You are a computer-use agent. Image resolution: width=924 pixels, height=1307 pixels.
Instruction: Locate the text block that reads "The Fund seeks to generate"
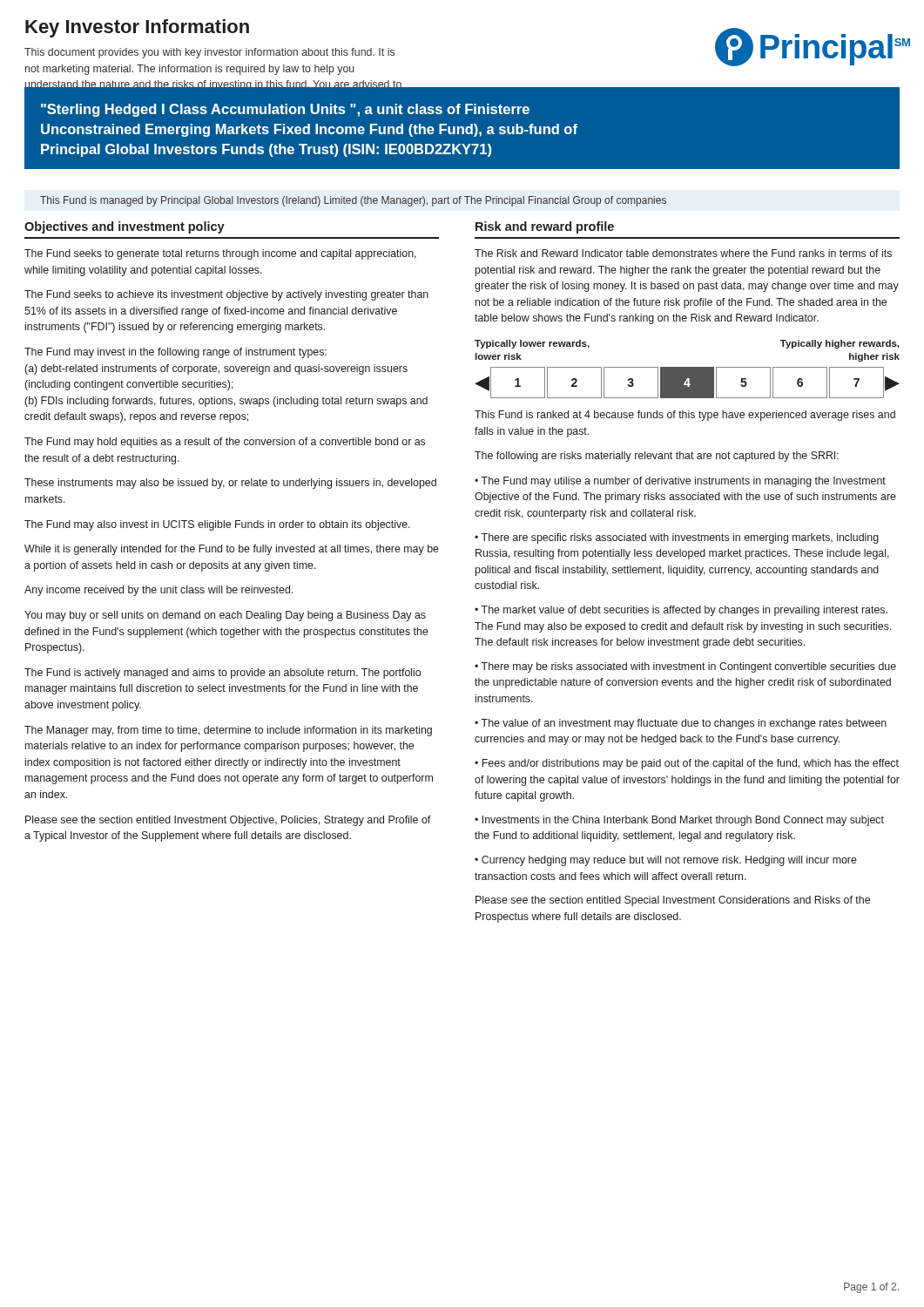click(x=221, y=262)
